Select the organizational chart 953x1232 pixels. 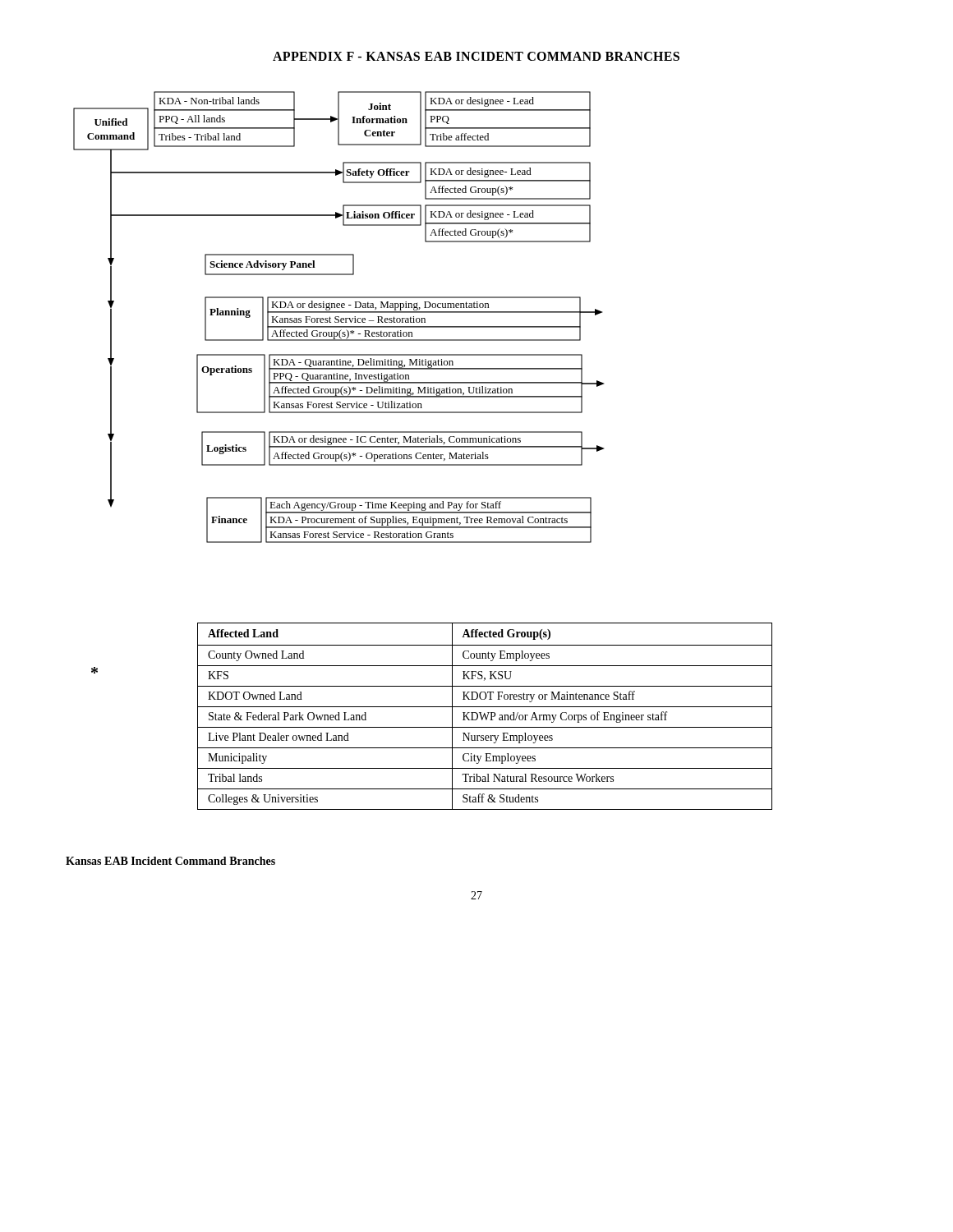pos(476,340)
